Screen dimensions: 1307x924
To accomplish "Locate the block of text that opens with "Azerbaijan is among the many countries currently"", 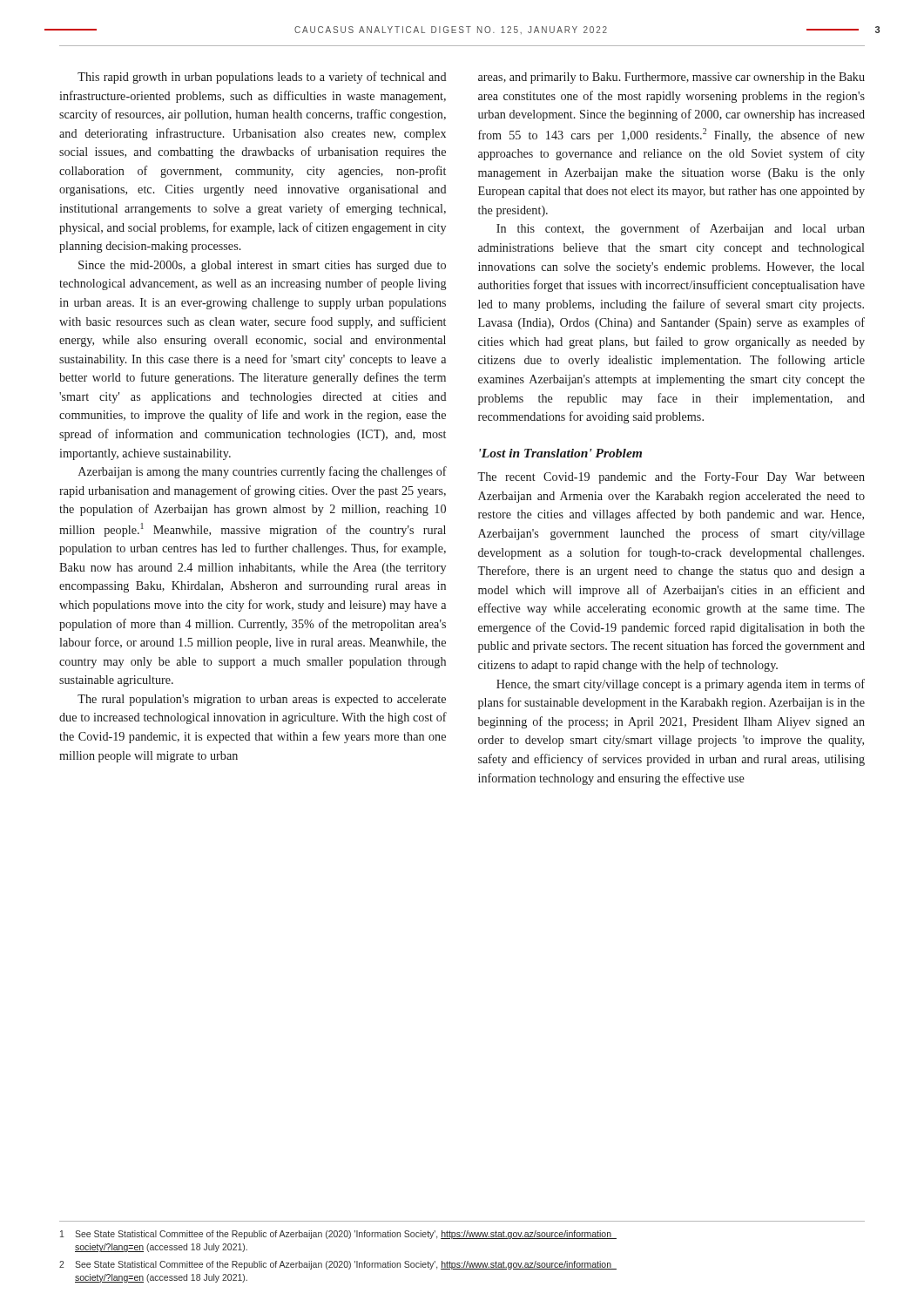I will (x=253, y=576).
